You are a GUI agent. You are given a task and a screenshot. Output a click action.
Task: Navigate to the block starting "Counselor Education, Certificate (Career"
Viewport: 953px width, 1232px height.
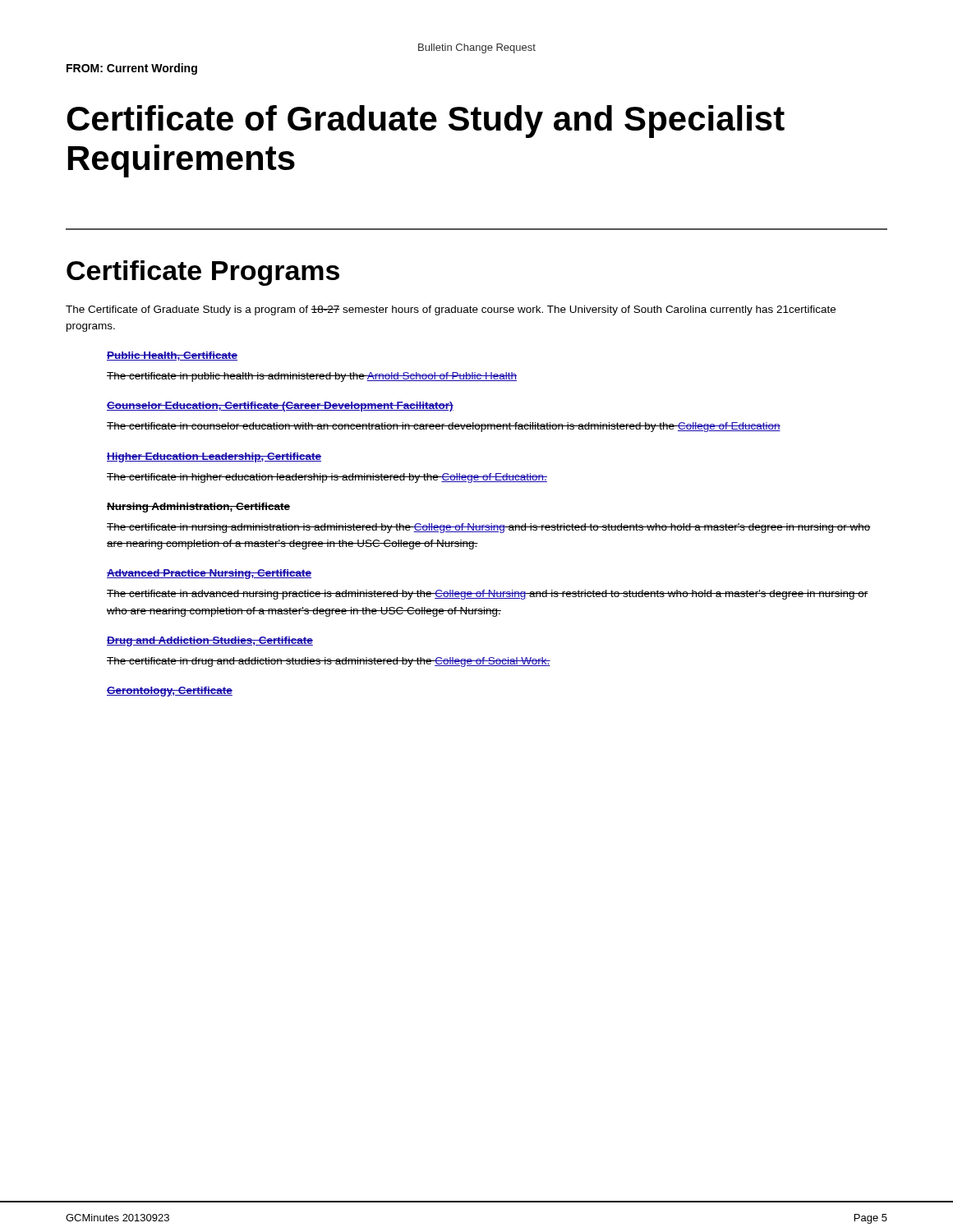point(280,407)
